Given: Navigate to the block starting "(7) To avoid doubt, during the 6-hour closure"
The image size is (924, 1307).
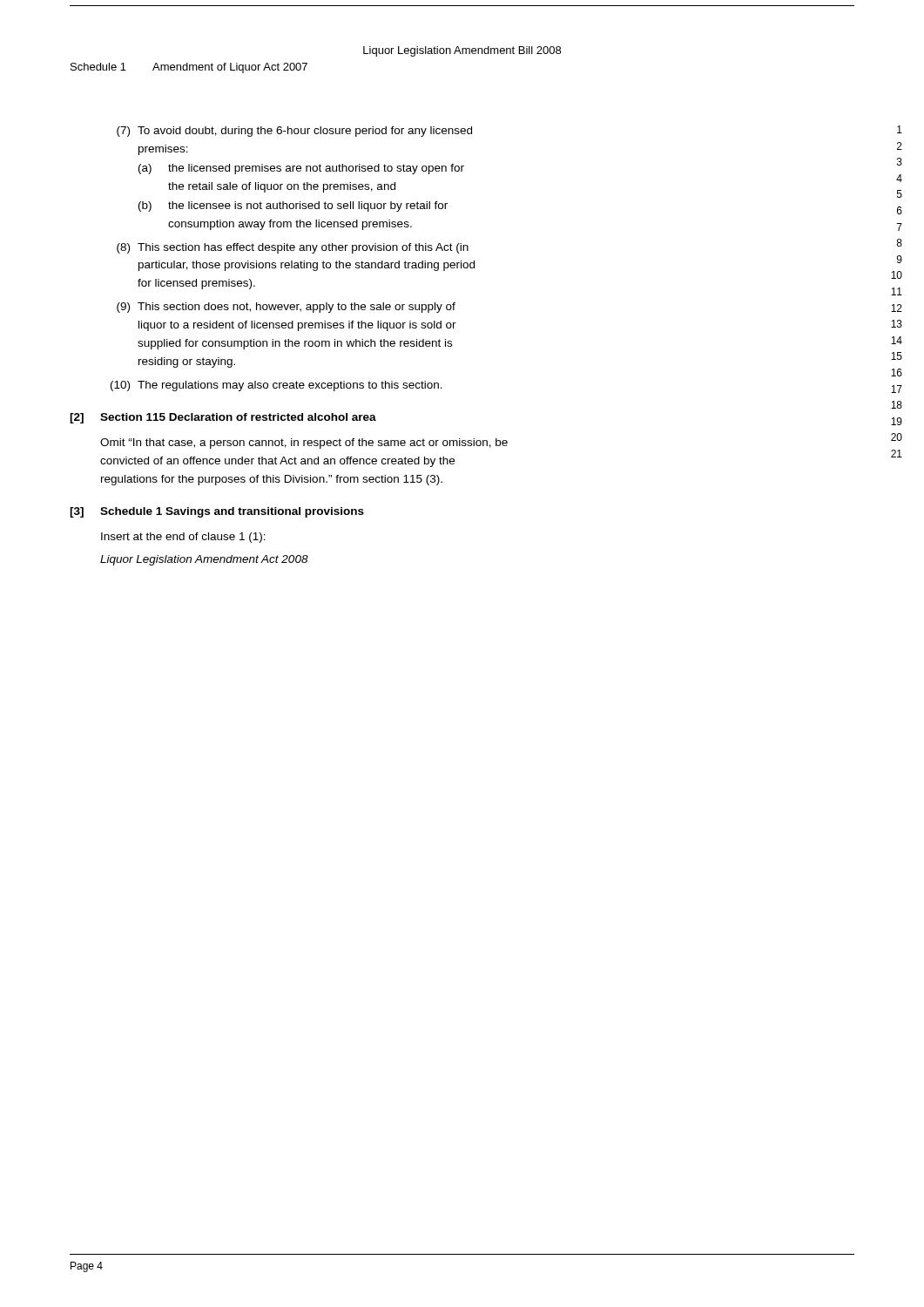Looking at the screenshot, I should point(271,178).
